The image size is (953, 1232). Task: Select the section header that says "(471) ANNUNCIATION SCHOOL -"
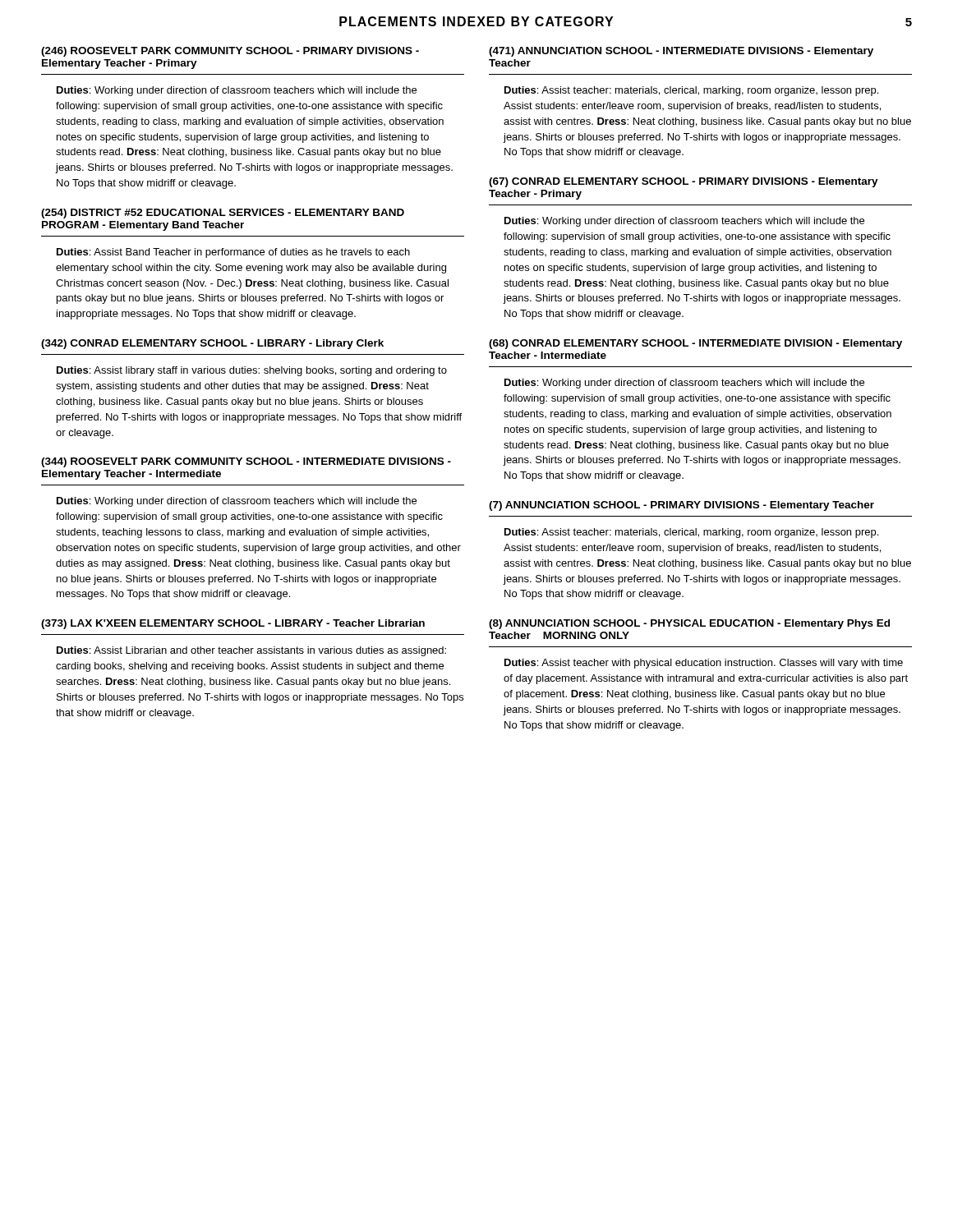[681, 57]
